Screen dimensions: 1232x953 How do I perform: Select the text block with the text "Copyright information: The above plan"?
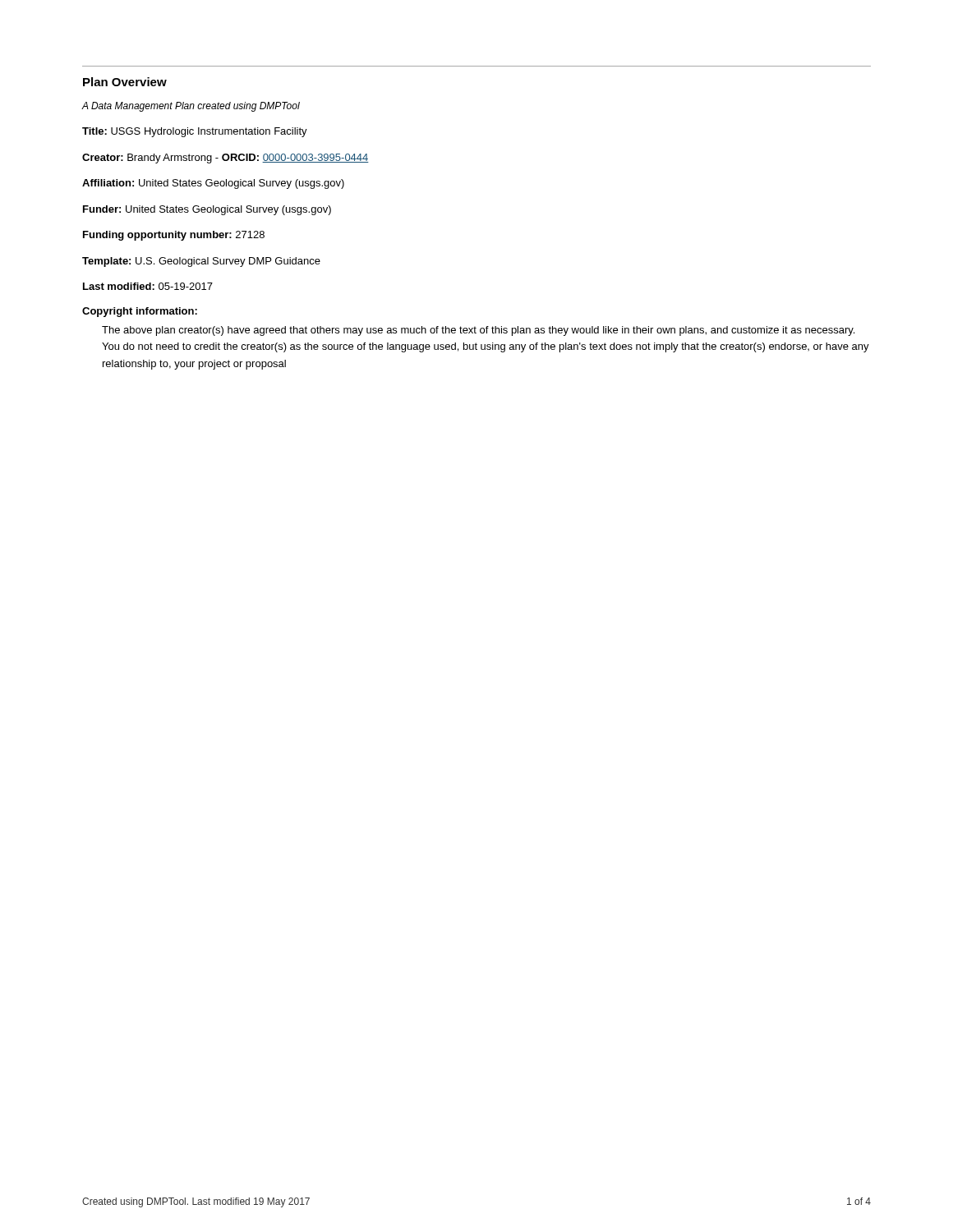pyautogui.click(x=476, y=339)
